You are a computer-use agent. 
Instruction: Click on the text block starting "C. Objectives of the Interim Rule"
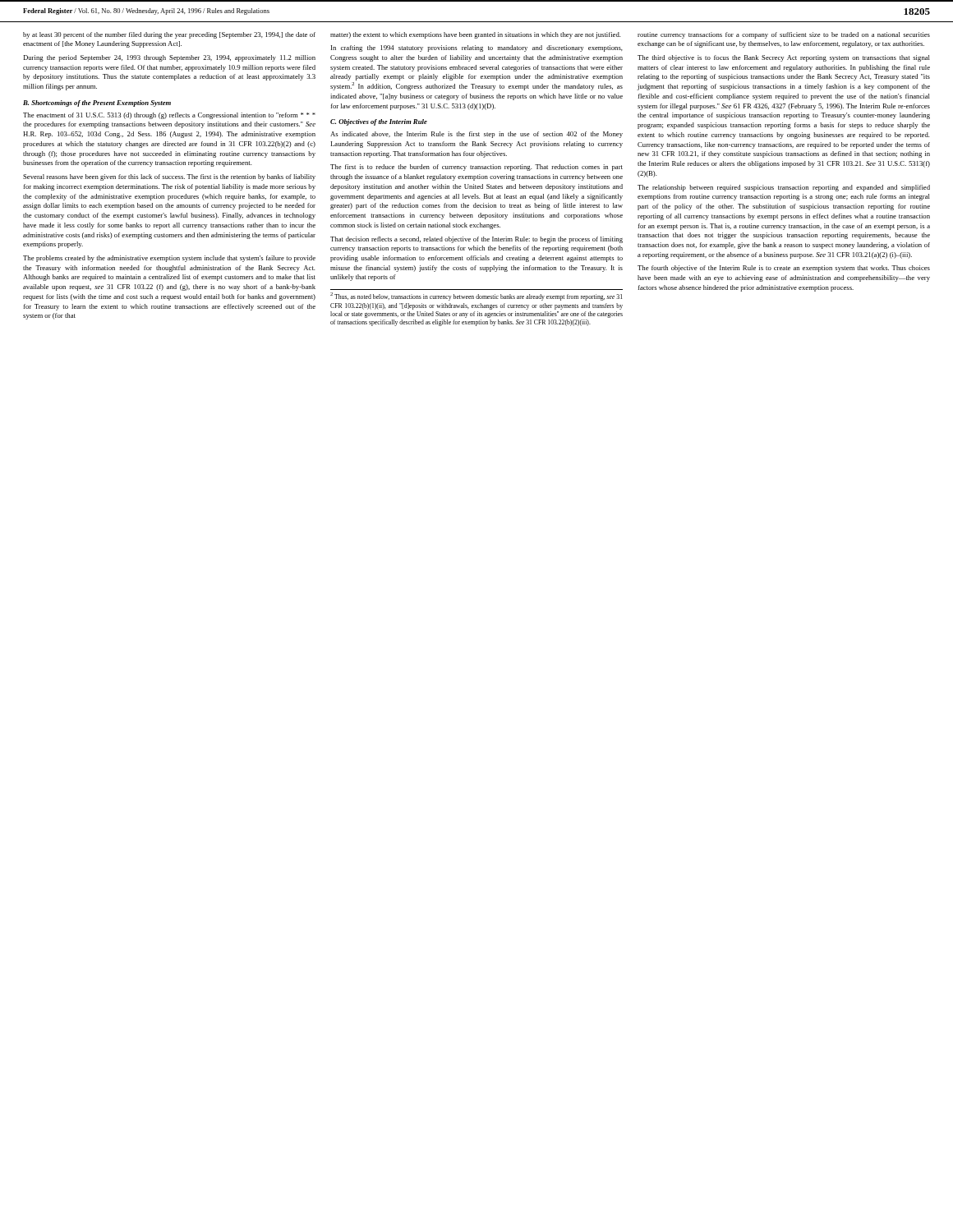pos(476,123)
